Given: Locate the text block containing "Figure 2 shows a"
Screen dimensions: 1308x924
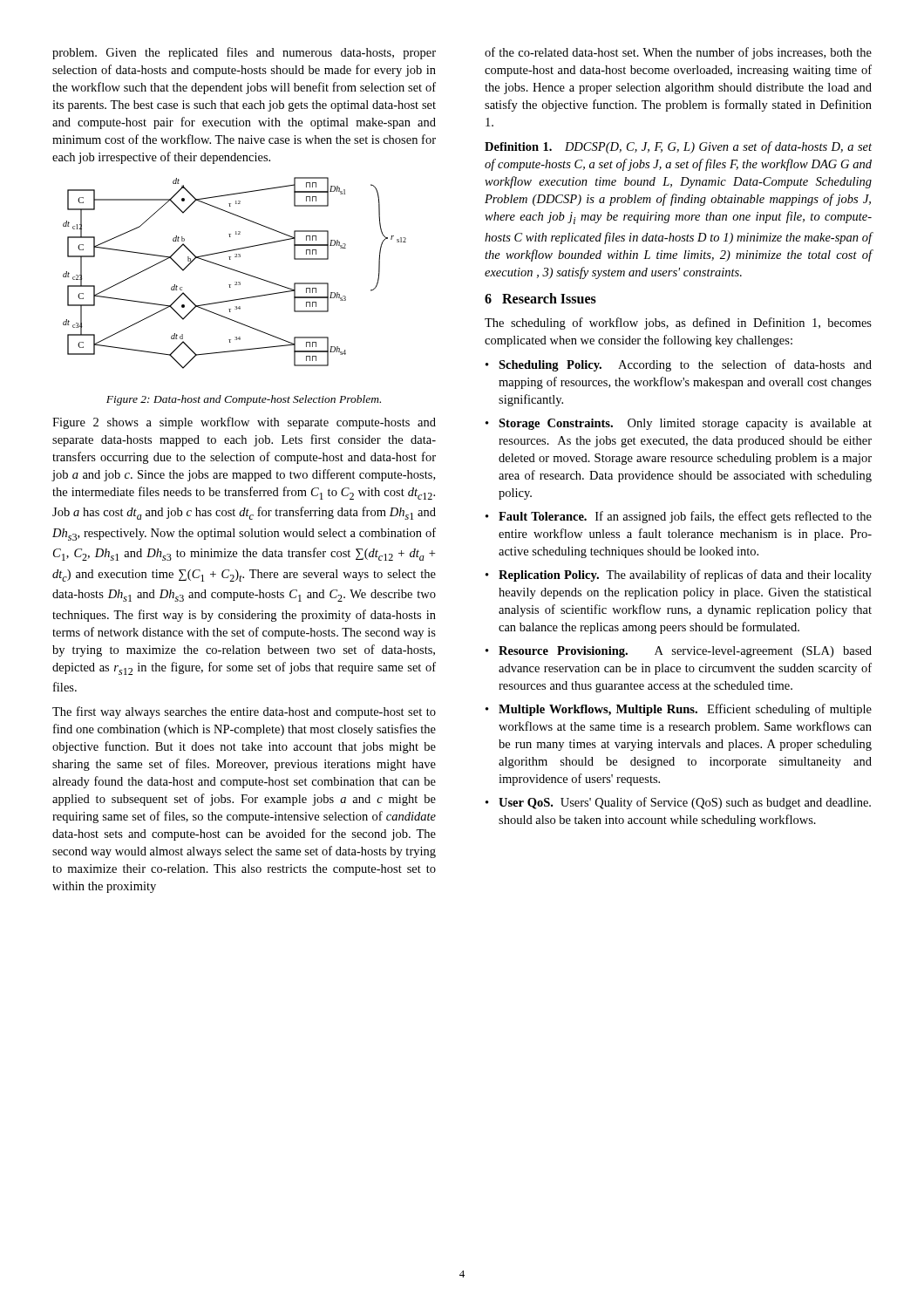Looking at the screenshot, I should 244,654.
